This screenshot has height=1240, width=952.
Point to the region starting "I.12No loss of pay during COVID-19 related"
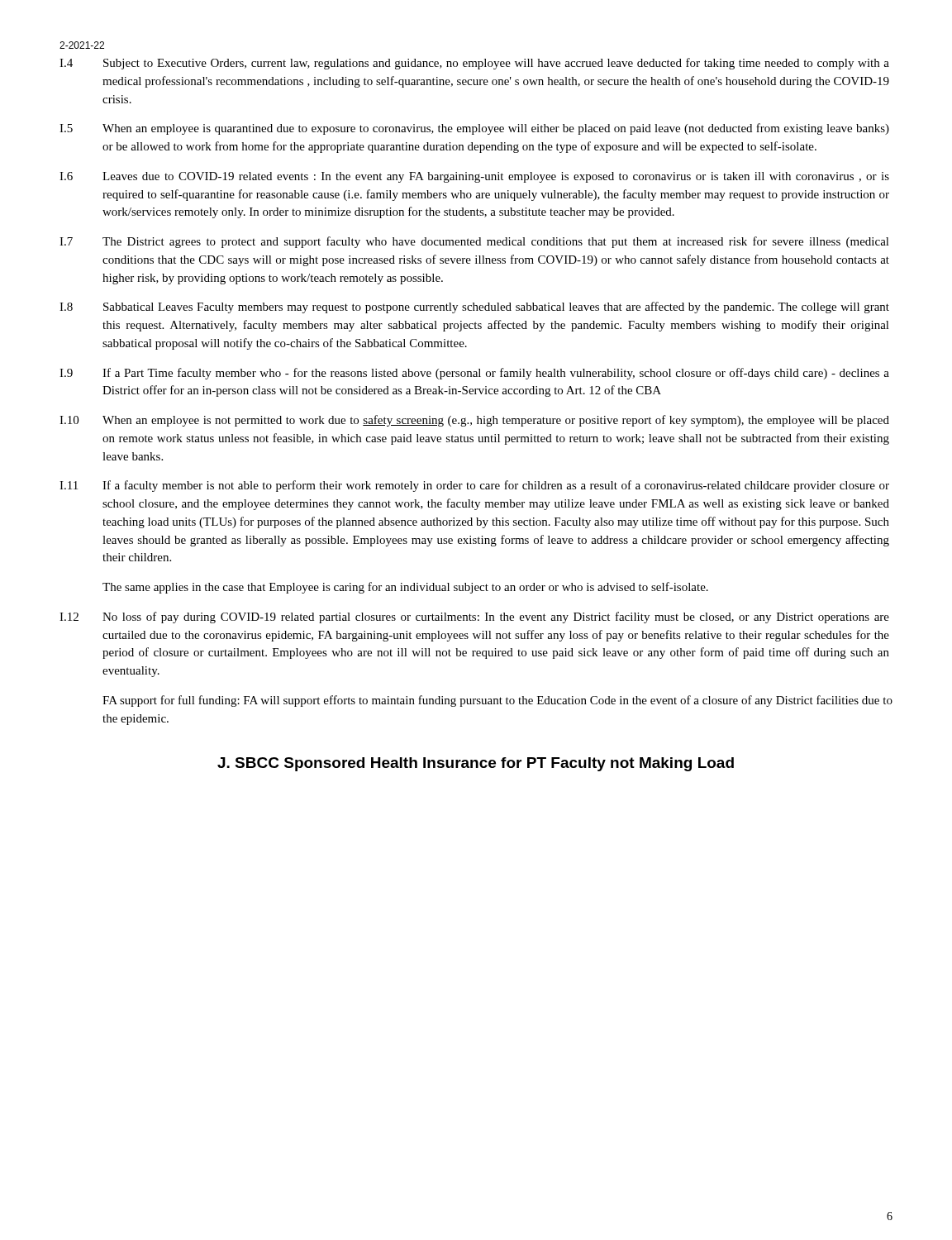[474, 644]
